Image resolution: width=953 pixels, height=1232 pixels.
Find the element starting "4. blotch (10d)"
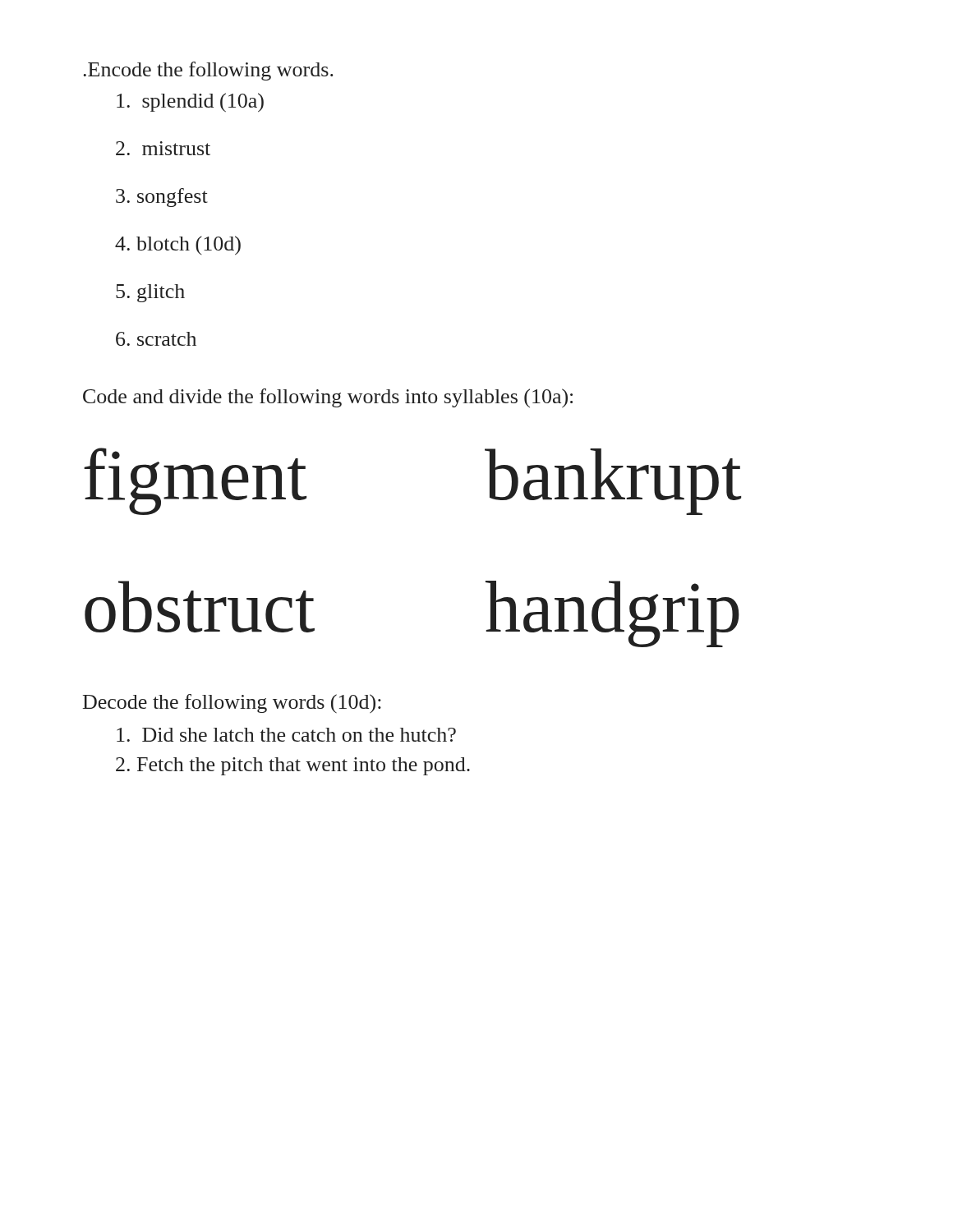(x=178, y=244)
